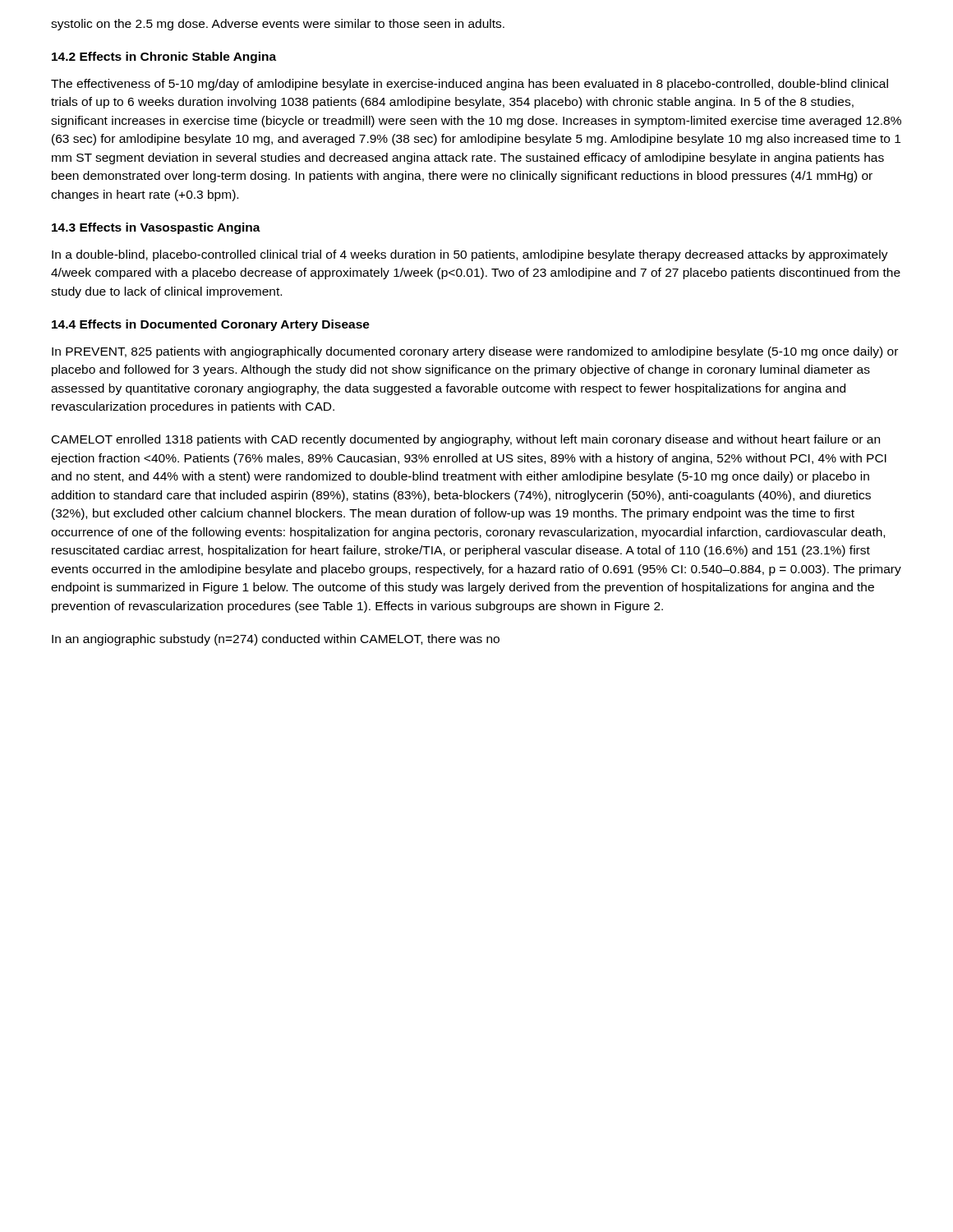953x1232 pixels.
Task: Click on the element starting "The effectiveness of"
Action: [x=476, y=139]
